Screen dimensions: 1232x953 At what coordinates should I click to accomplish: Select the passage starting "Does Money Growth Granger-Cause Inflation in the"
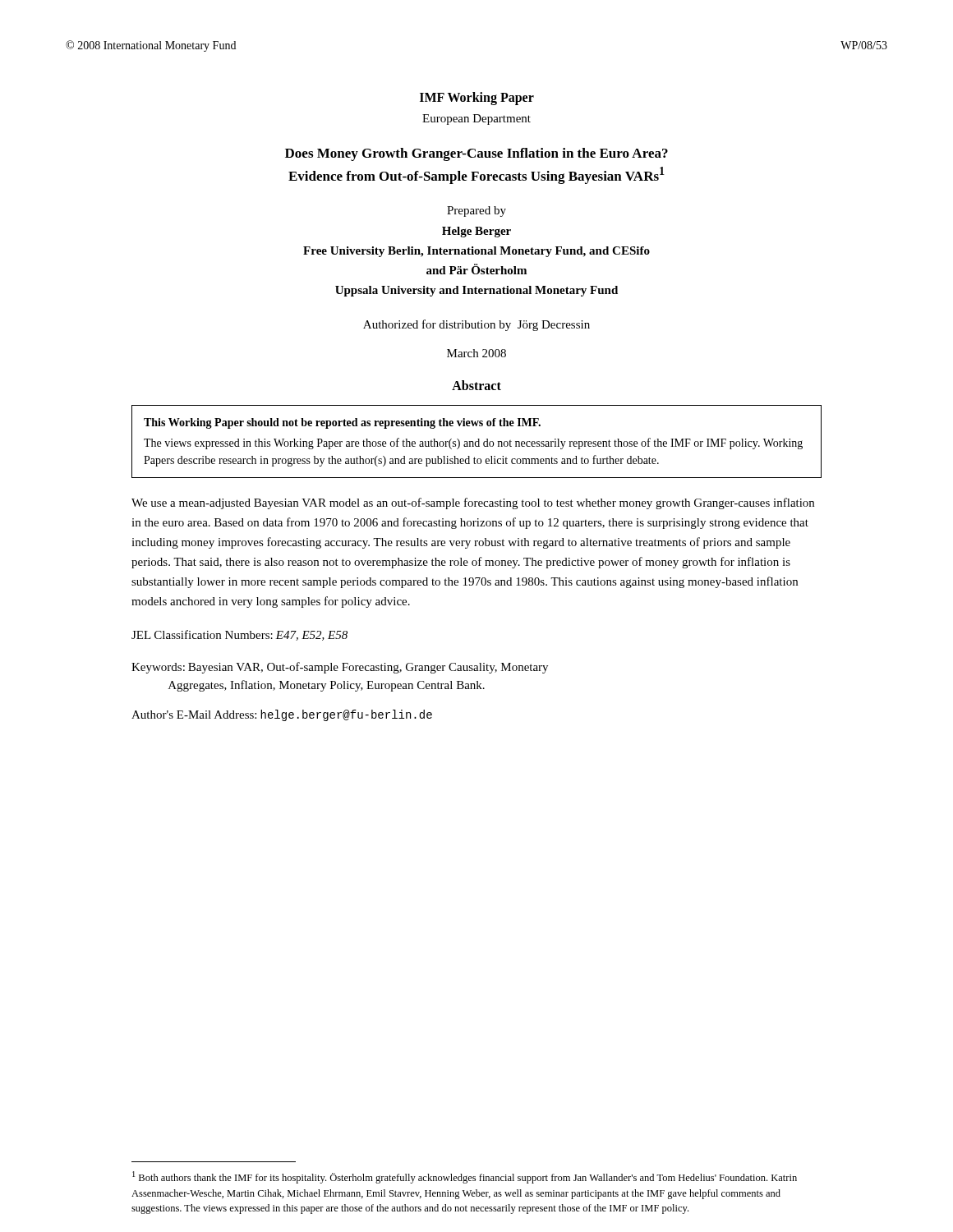tap(476, 164)
